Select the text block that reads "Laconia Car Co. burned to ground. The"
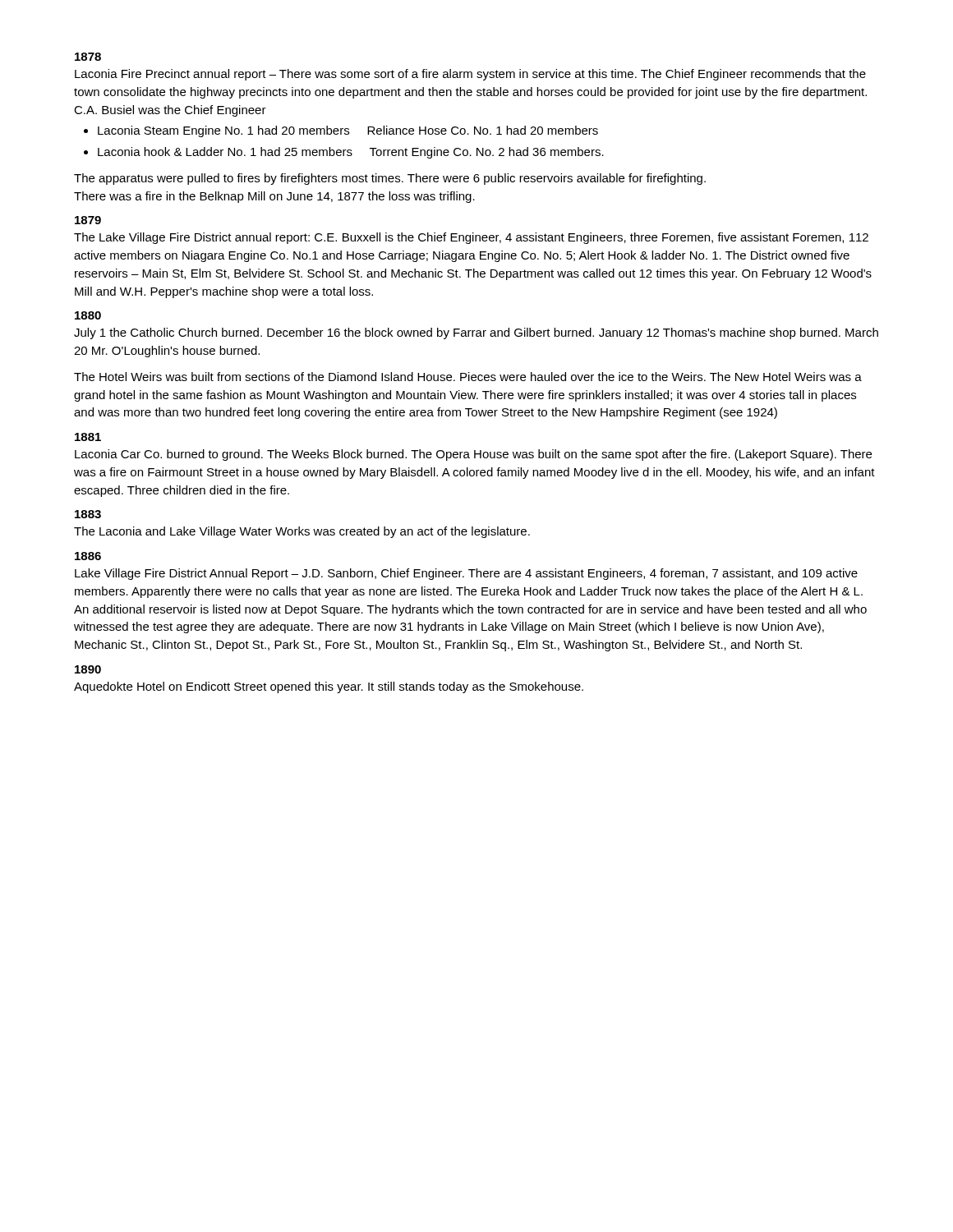The image size is (953, 1232). tap(474, 472)
